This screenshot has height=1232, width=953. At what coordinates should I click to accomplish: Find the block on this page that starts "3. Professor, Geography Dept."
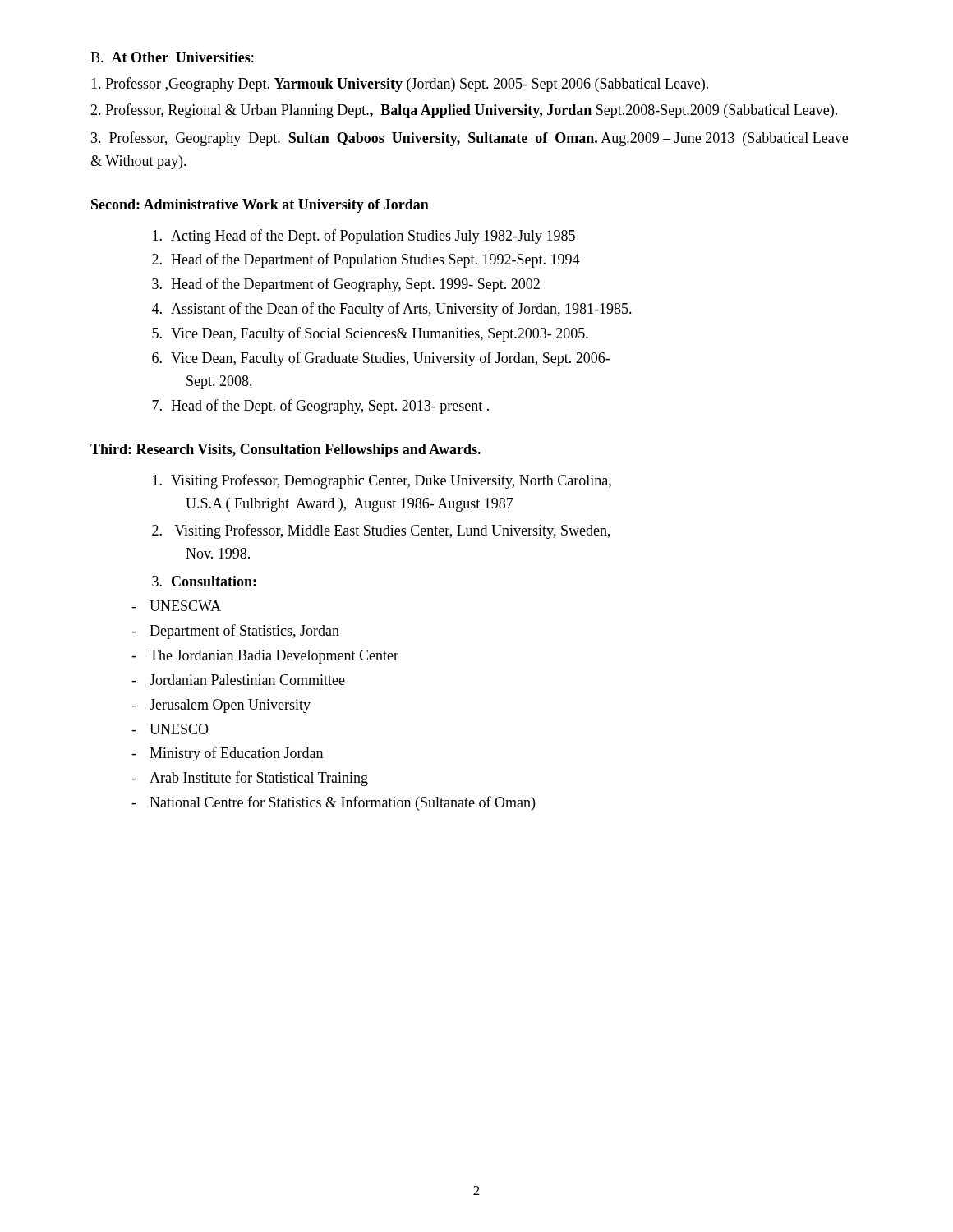tap(469, 149)
